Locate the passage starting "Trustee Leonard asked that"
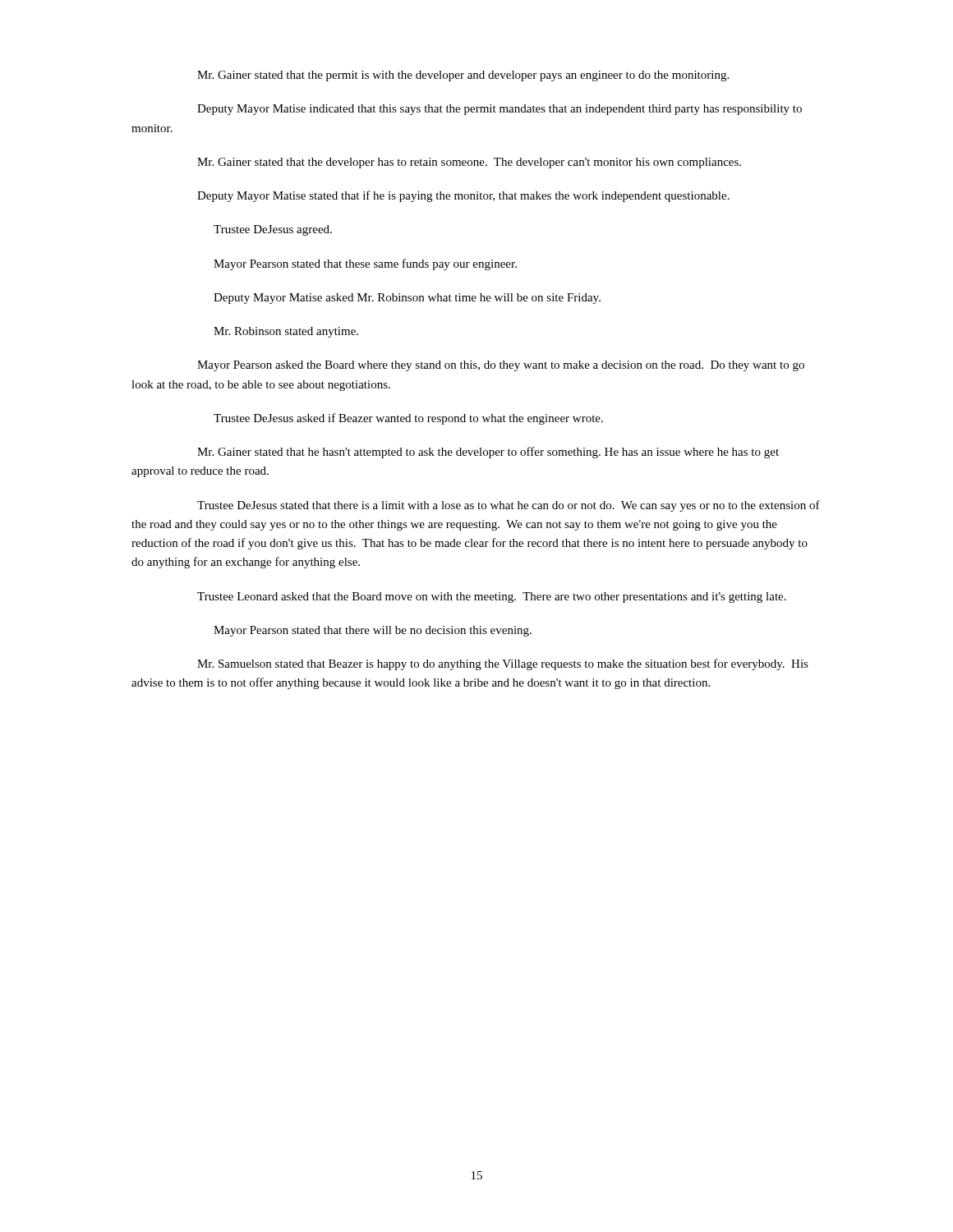Viewport: 953px width, 1232px height. (x=492, y=596)
